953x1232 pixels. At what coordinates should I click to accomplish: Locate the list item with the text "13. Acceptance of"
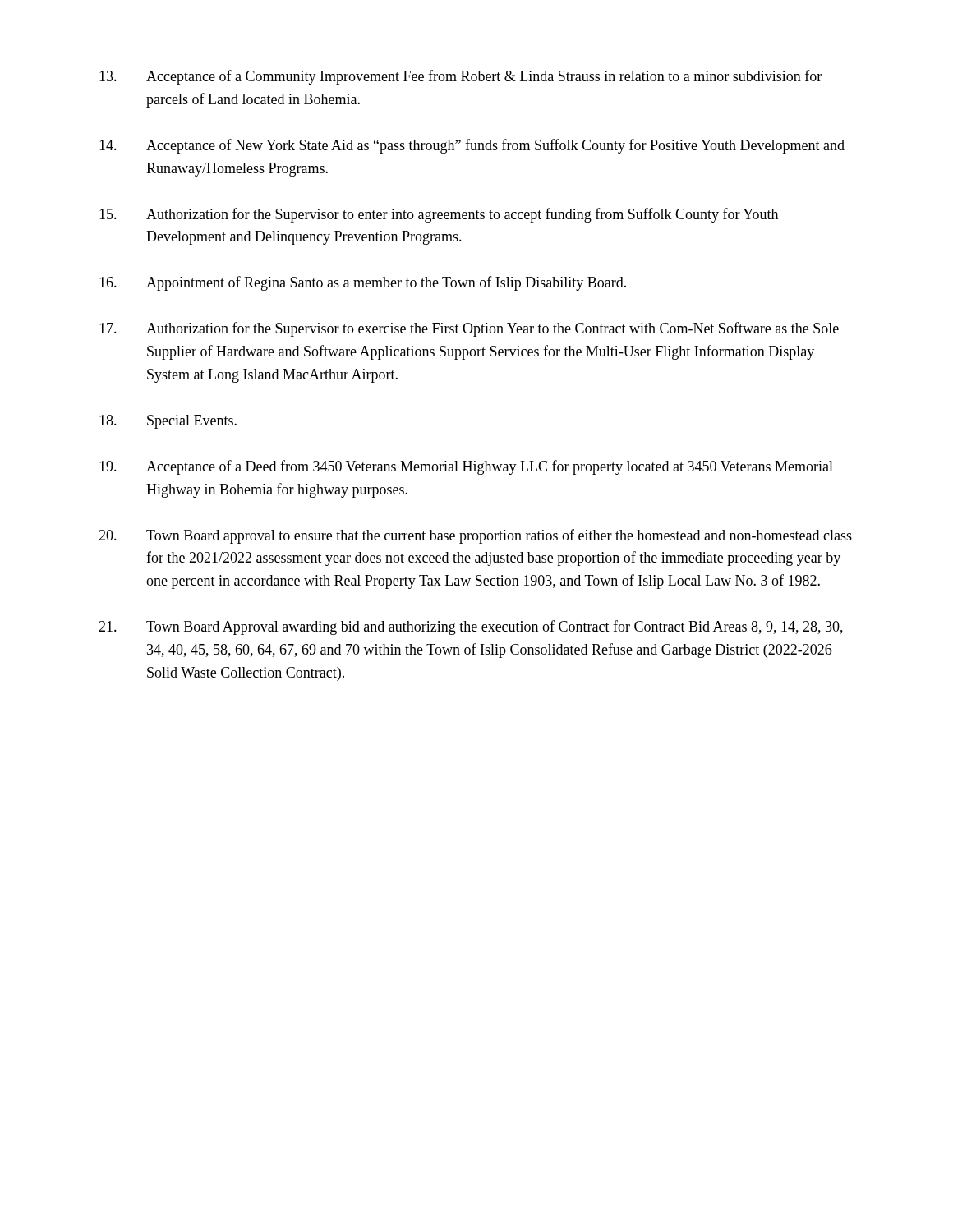click(476, 89)
